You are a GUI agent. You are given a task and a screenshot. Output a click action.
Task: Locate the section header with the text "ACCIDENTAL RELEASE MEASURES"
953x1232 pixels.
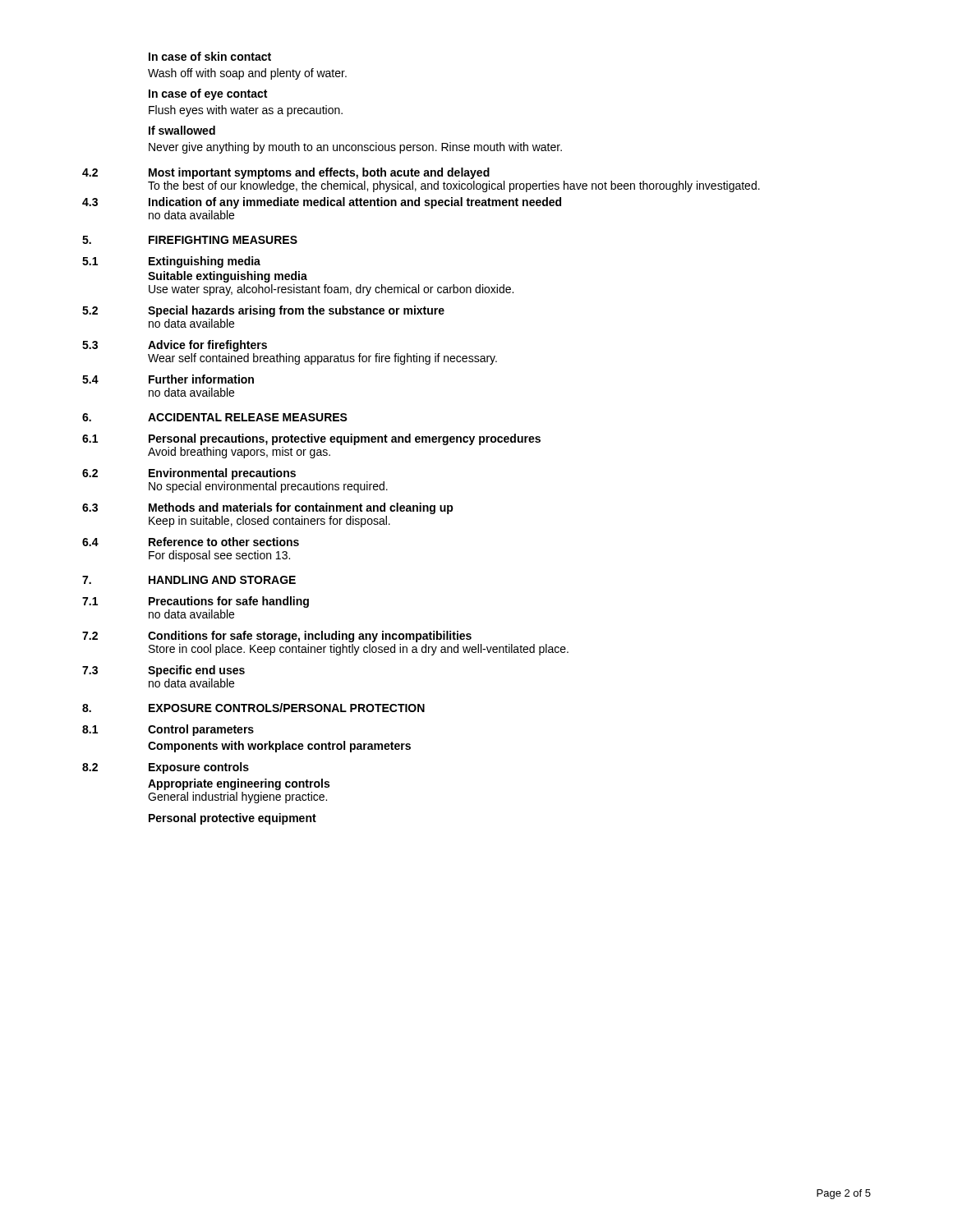pyautogui.click(x=248, y=417)
